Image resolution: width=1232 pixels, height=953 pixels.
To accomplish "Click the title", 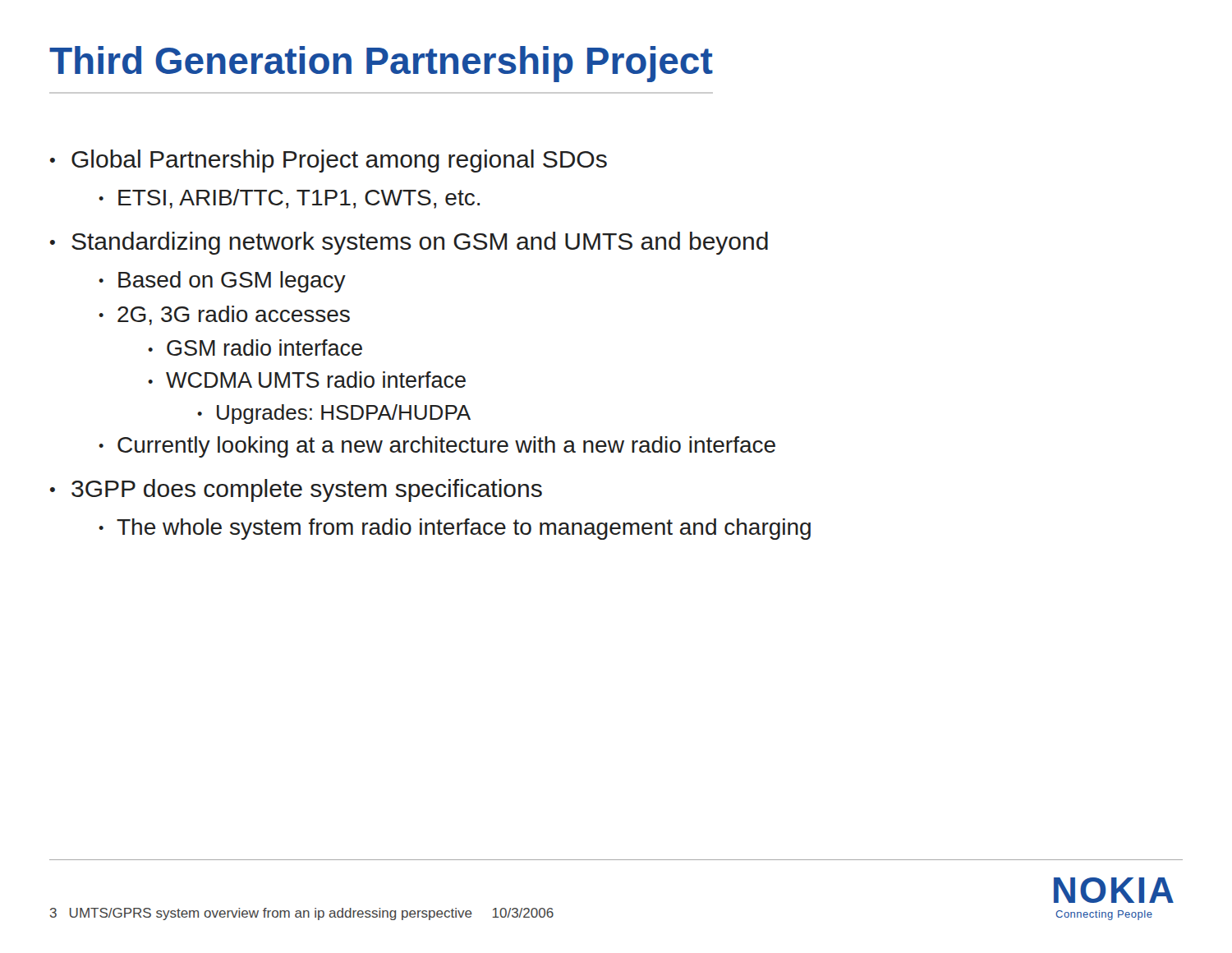I will (x=381, y=61).
